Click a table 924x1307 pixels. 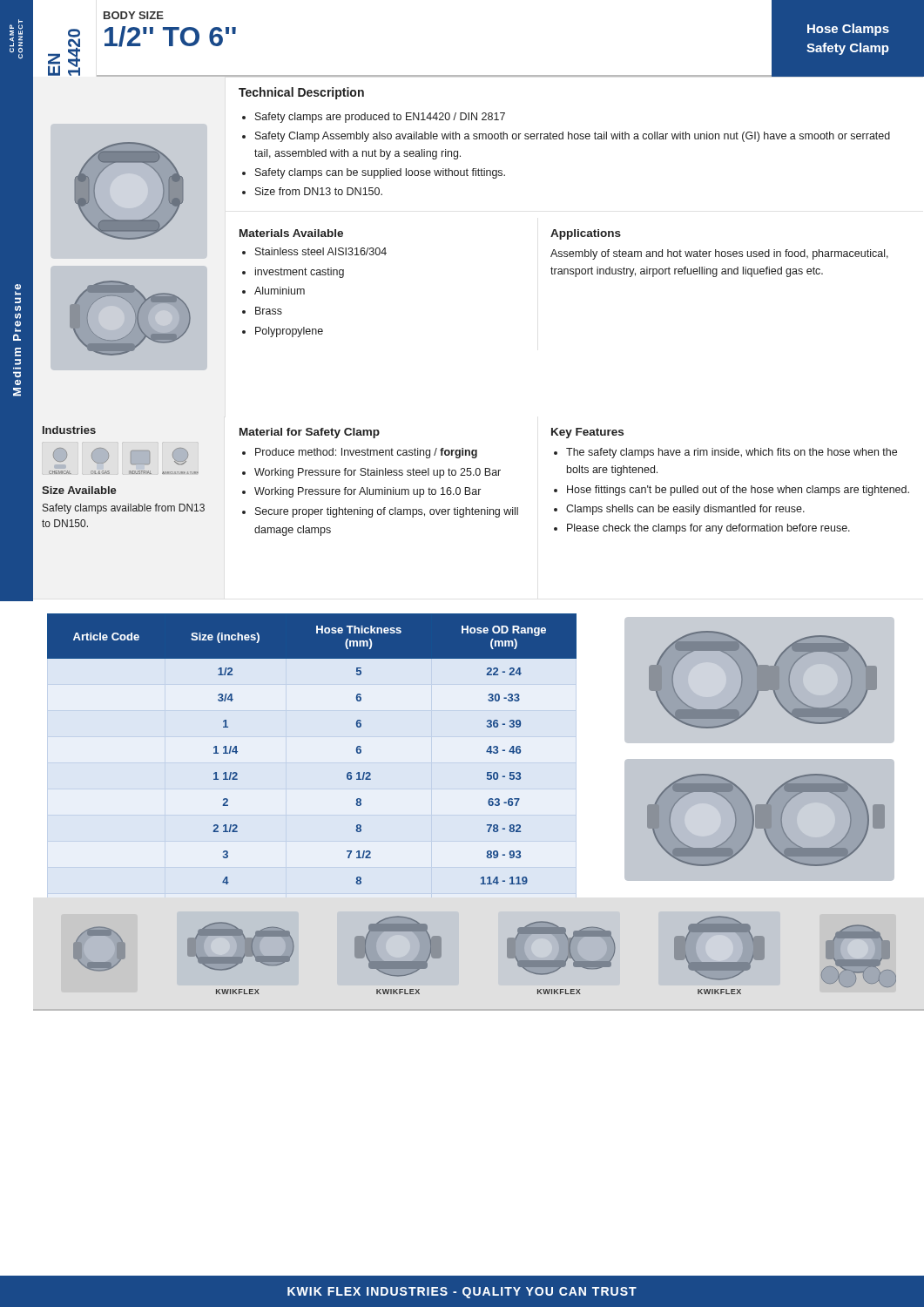(x=312, y=749)
